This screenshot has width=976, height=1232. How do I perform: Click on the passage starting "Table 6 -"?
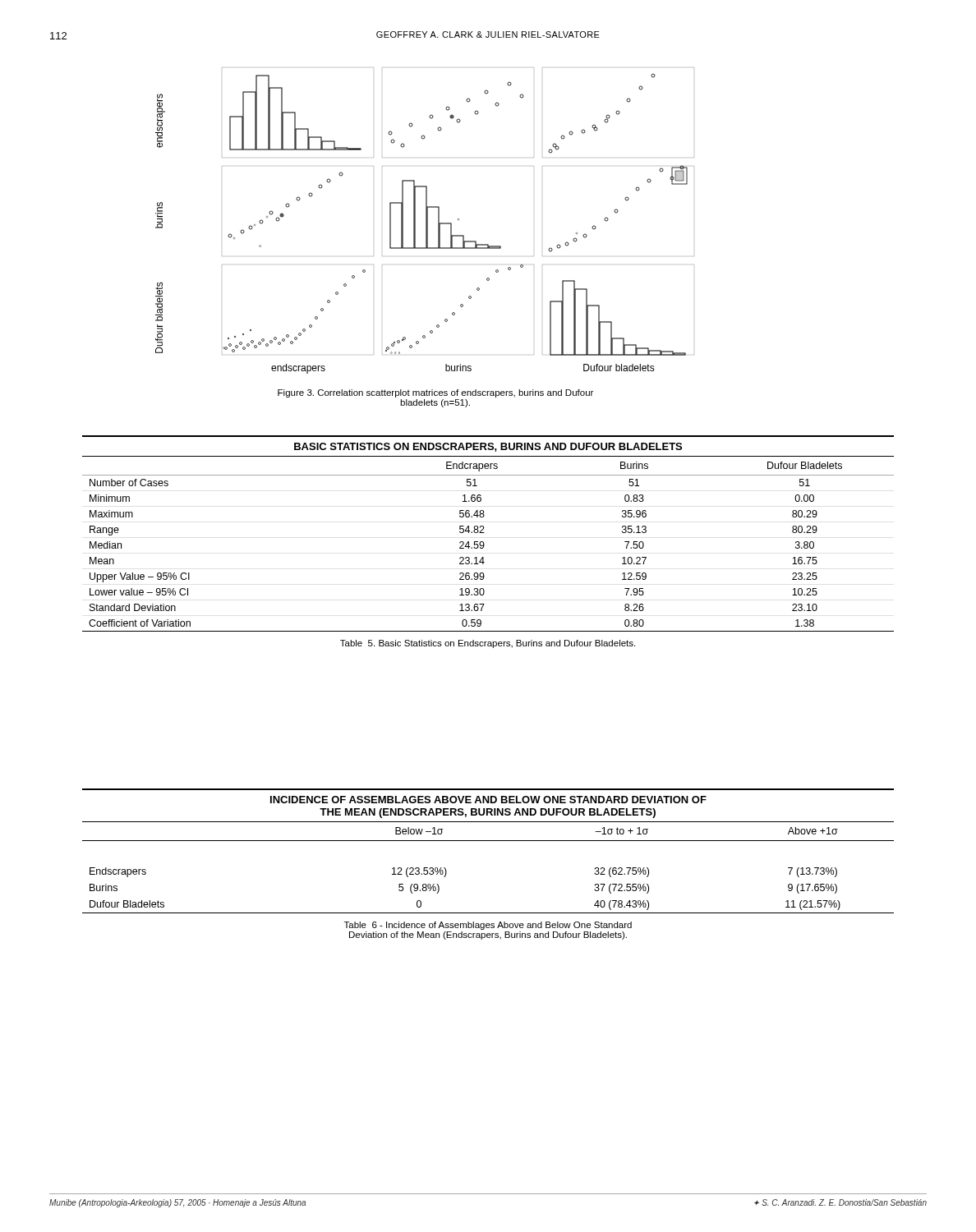pos(488,930)
